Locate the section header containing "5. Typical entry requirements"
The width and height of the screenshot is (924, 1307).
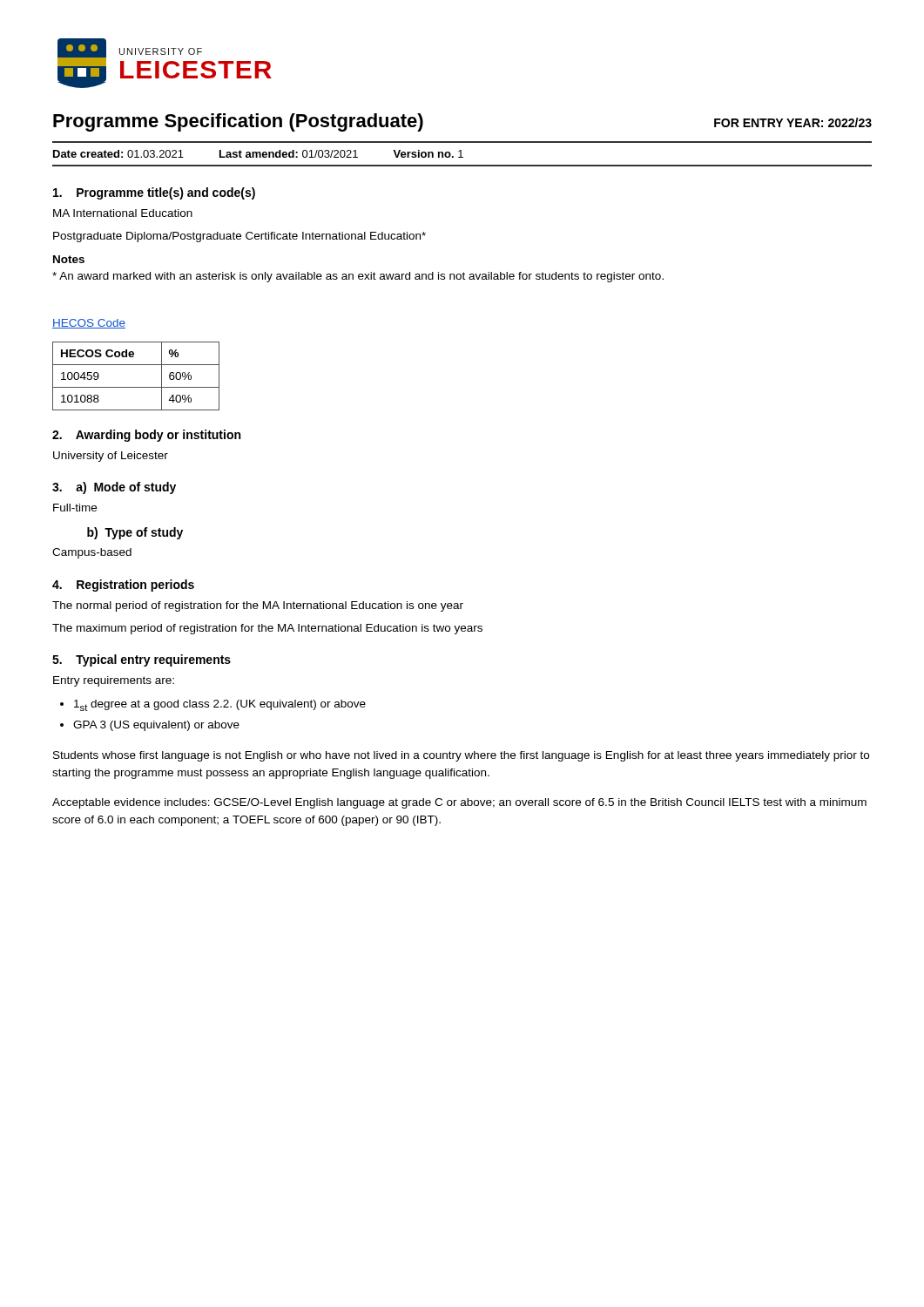pyautogui.click(x=142, y=660)
